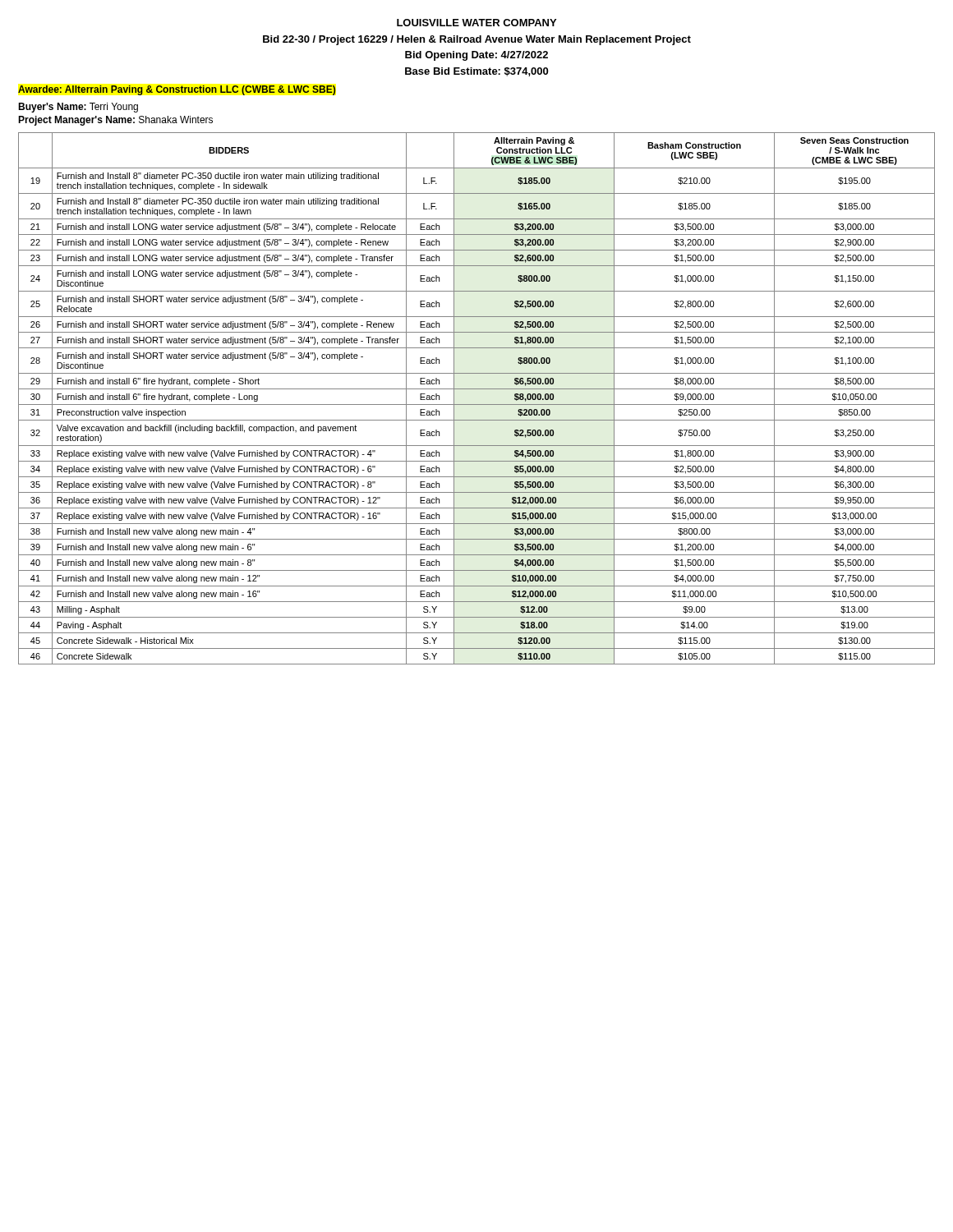Locate the element starting "Buyer's Name: Terri Young"

point(78,107)
